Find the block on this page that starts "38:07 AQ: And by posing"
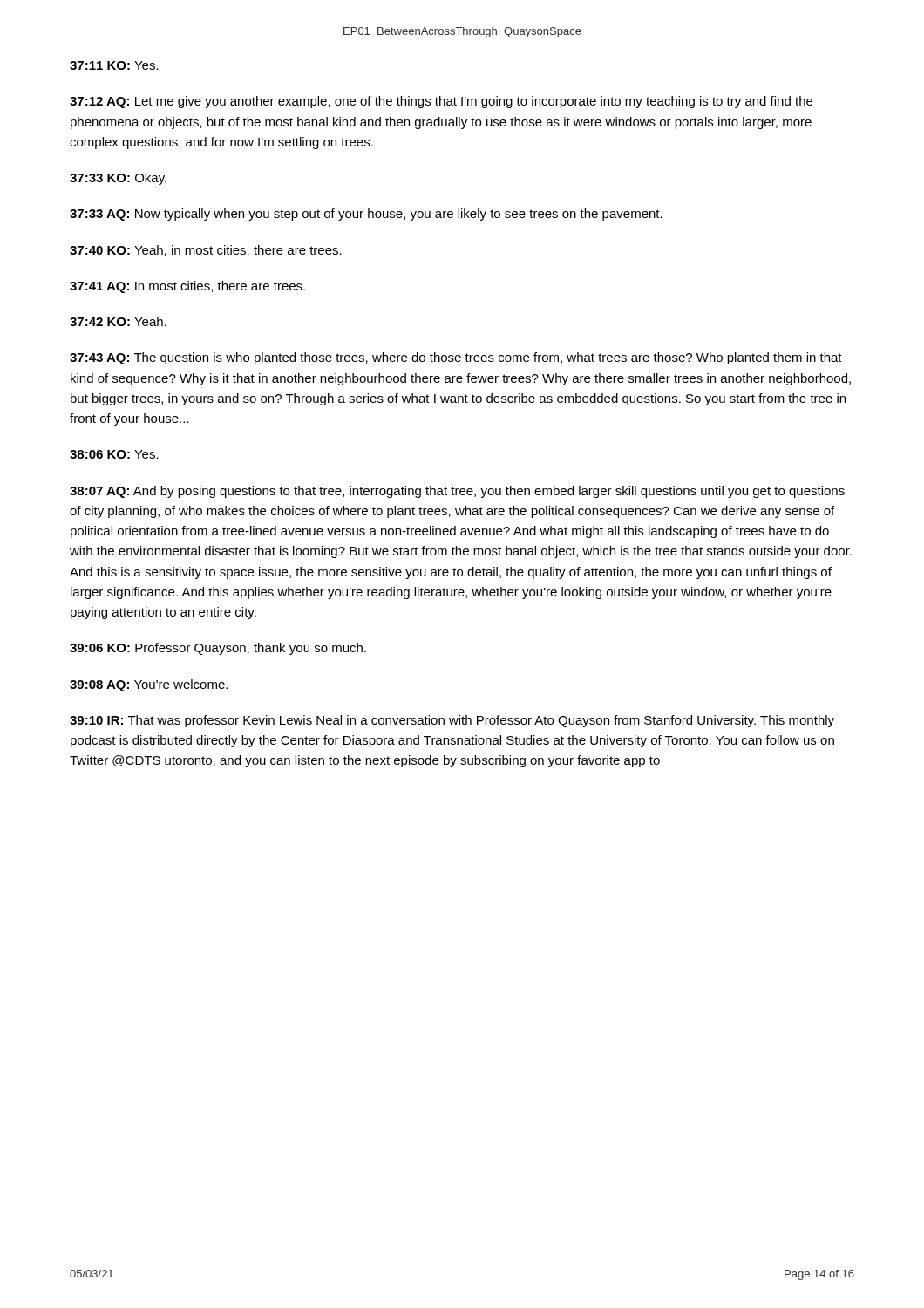The height and width of the screenshot is (1308, 924). (x=461, y=551)
